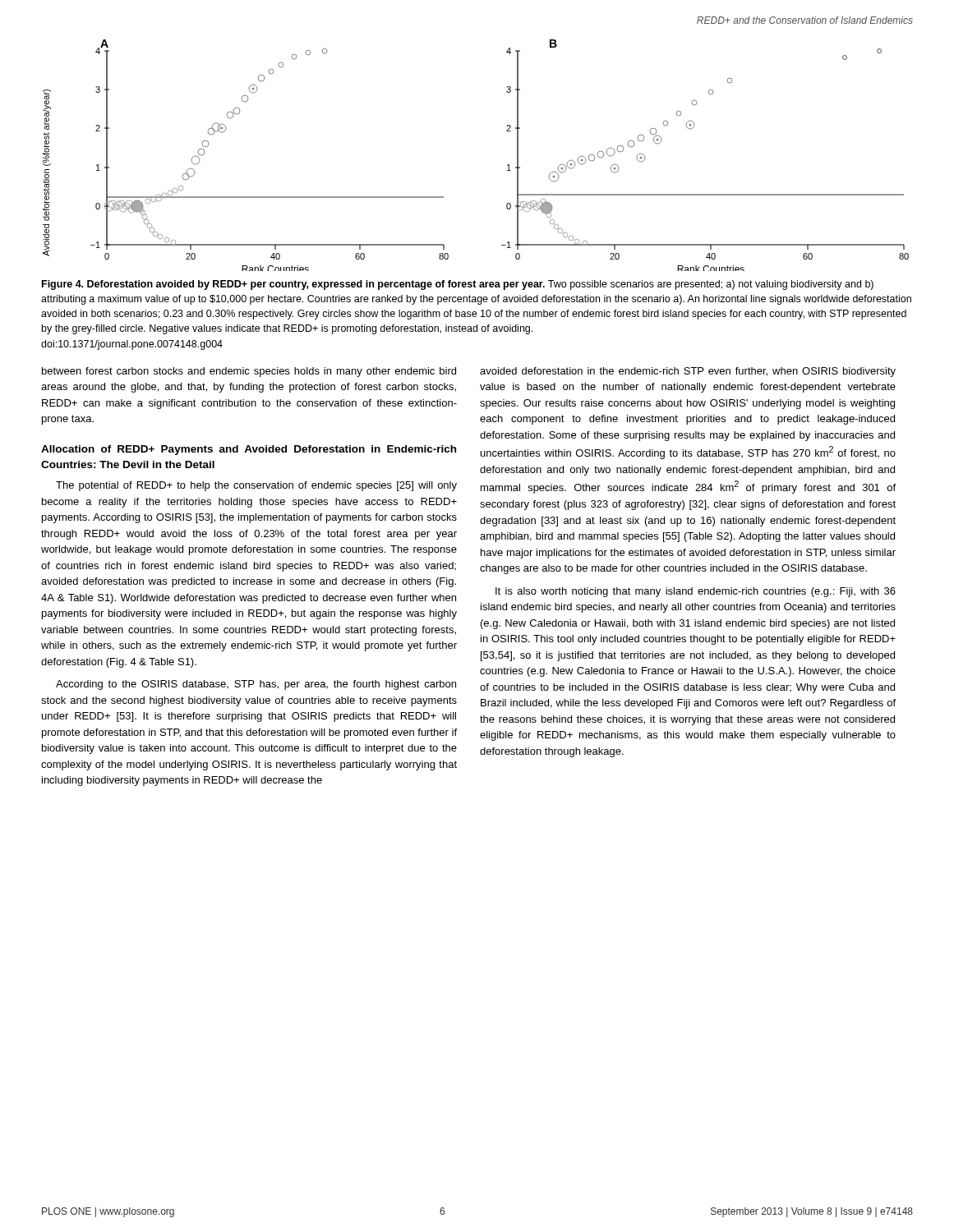Image resolution: width=954 pixels, height=1232 pixels.
Task: Select the scatter plot
Action: tap(477, 152)
